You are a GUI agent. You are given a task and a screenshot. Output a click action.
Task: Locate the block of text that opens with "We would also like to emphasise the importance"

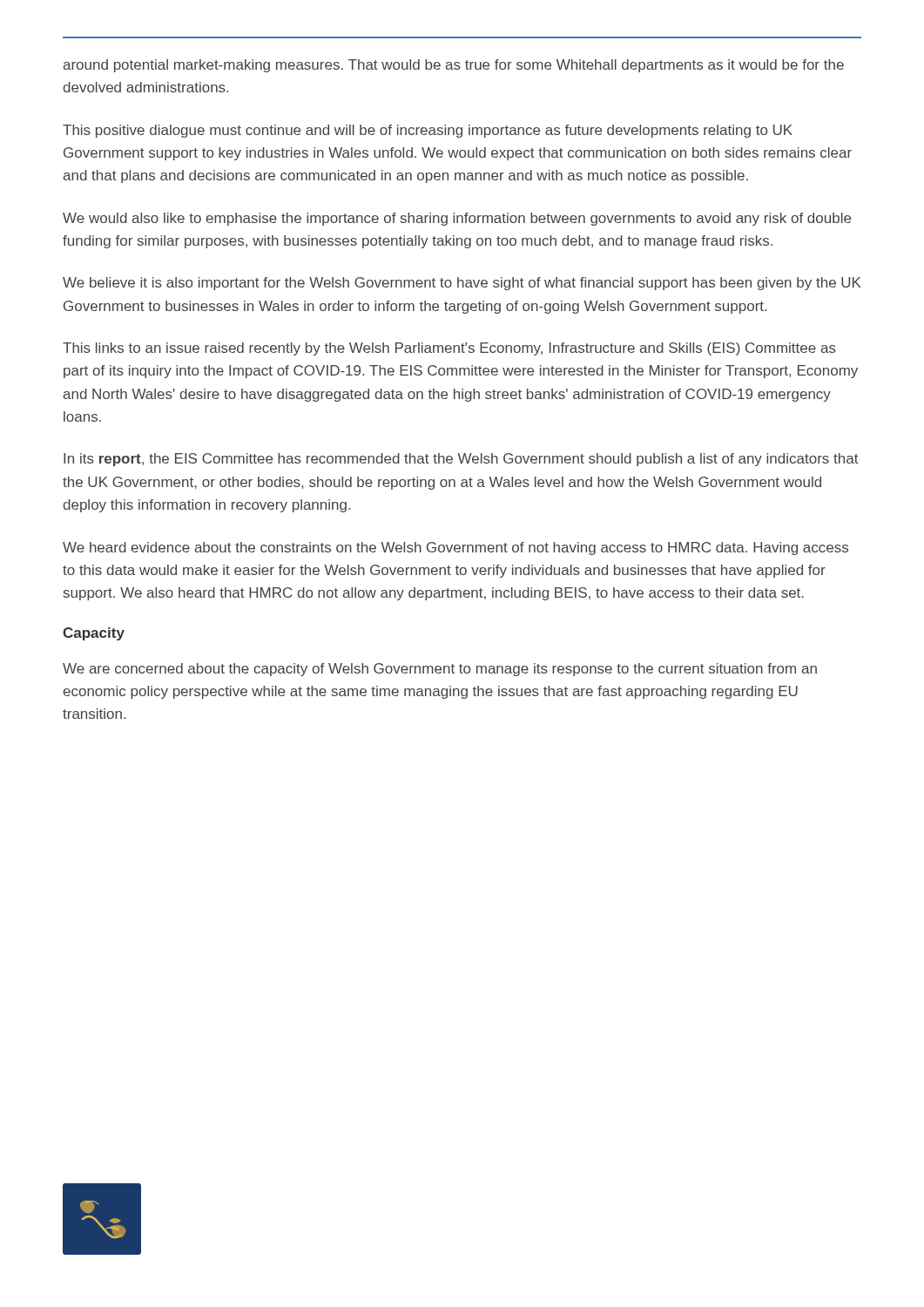[x=457, y=230]
